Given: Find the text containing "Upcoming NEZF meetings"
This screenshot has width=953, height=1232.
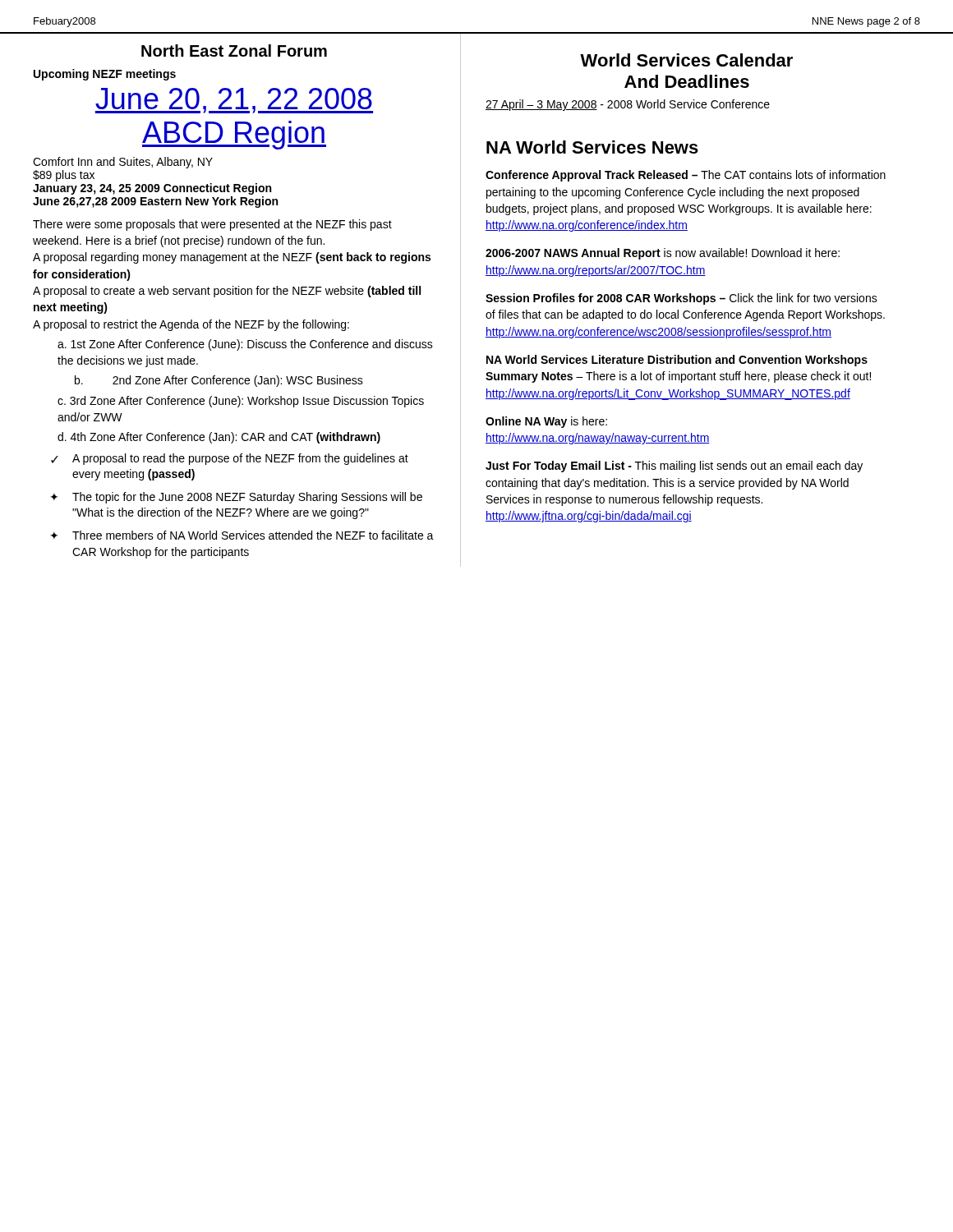Looking at the screenshot, I should tap(104, 74).
